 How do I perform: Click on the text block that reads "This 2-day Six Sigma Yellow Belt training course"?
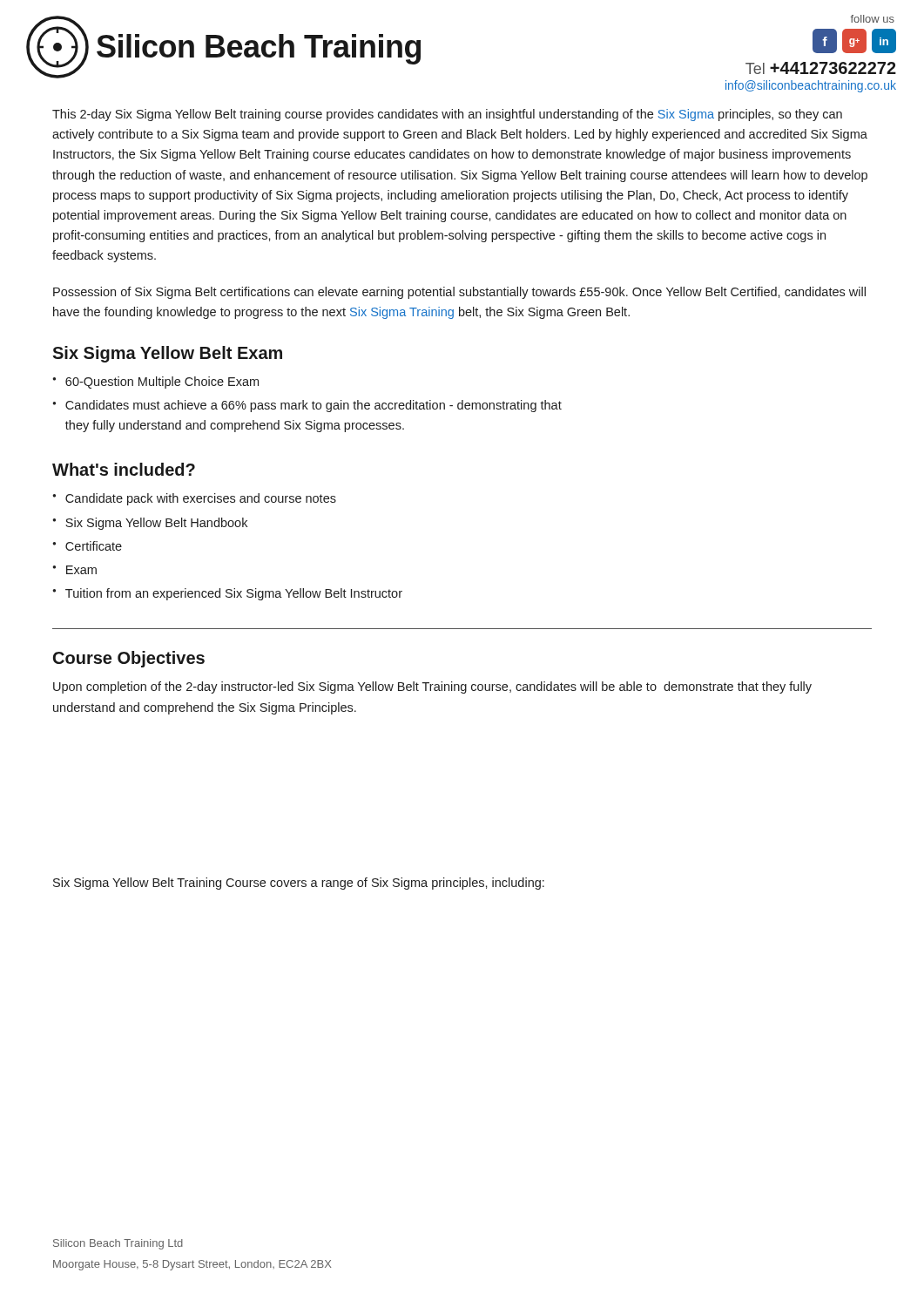point(460,185)
